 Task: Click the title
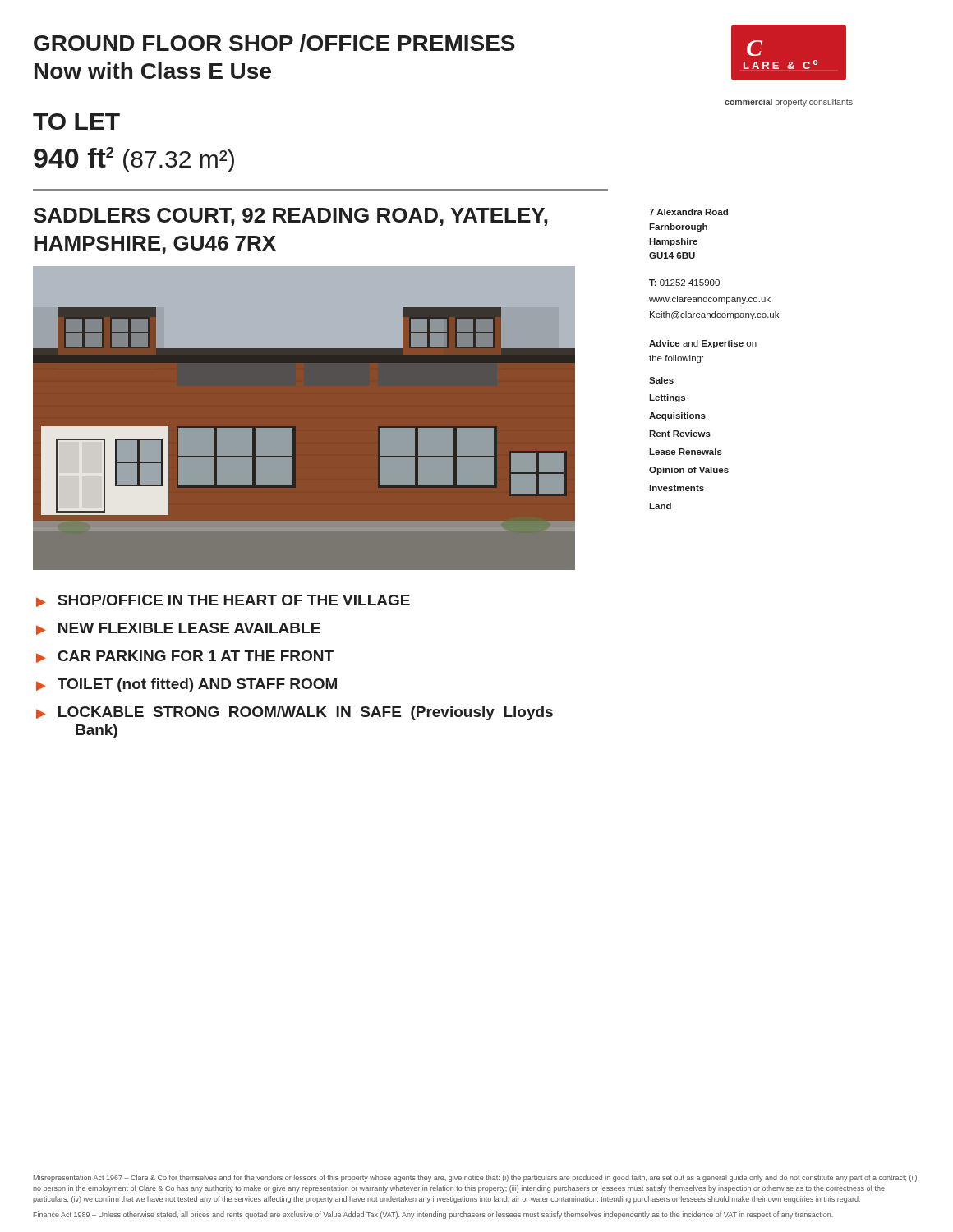320,57
